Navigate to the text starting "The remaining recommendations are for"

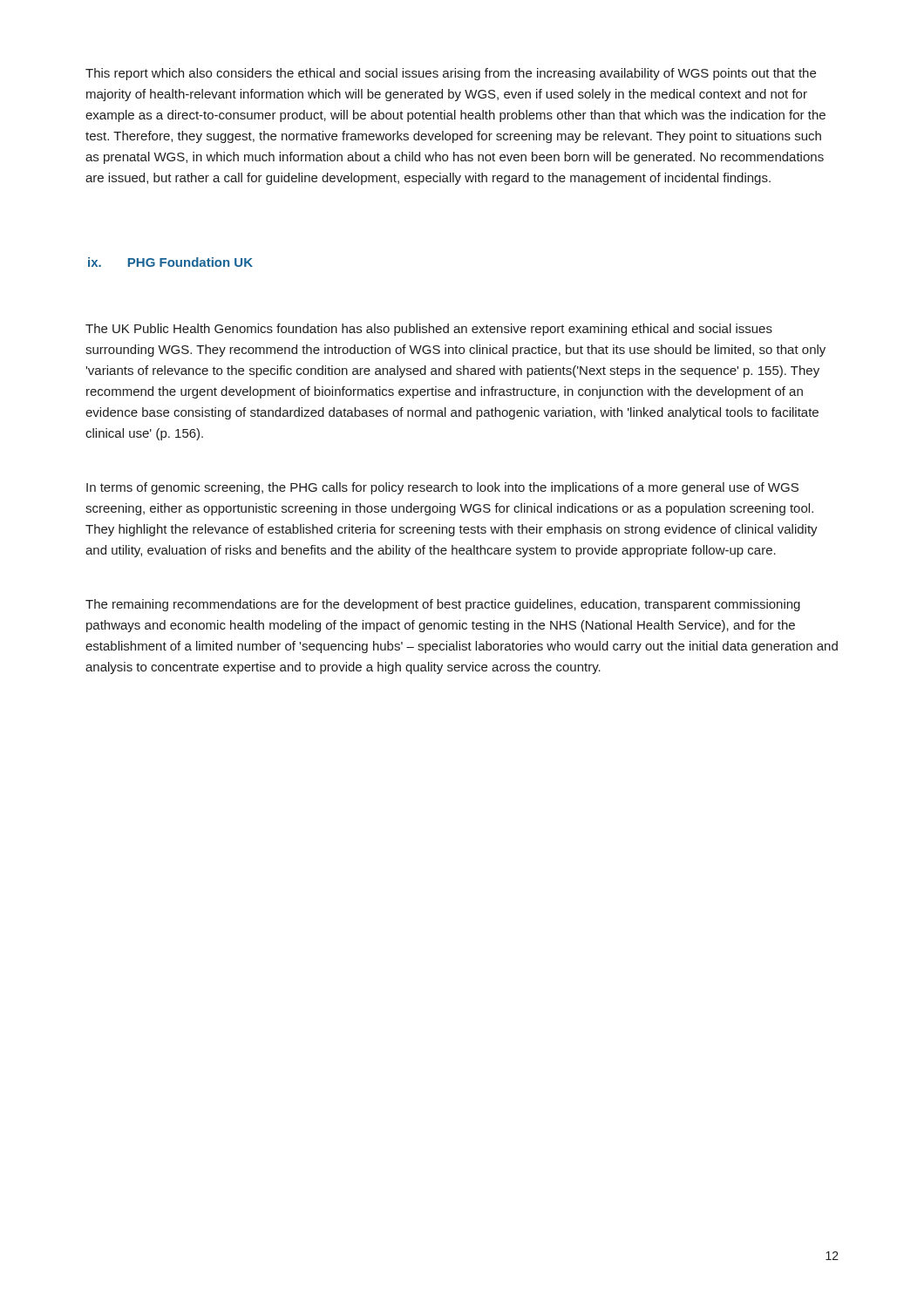coord(462,635)
